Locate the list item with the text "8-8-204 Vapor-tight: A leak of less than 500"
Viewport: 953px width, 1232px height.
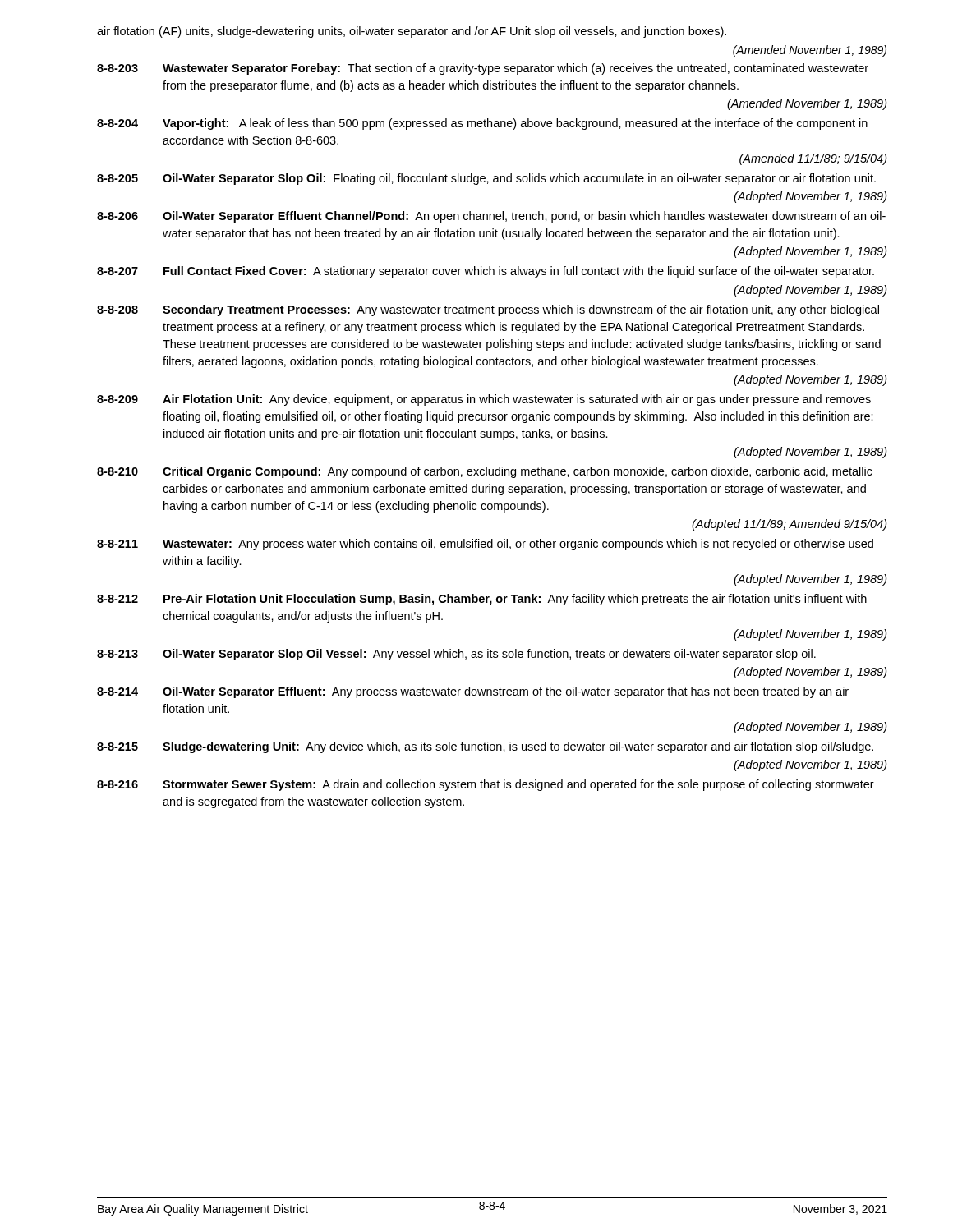482,124
